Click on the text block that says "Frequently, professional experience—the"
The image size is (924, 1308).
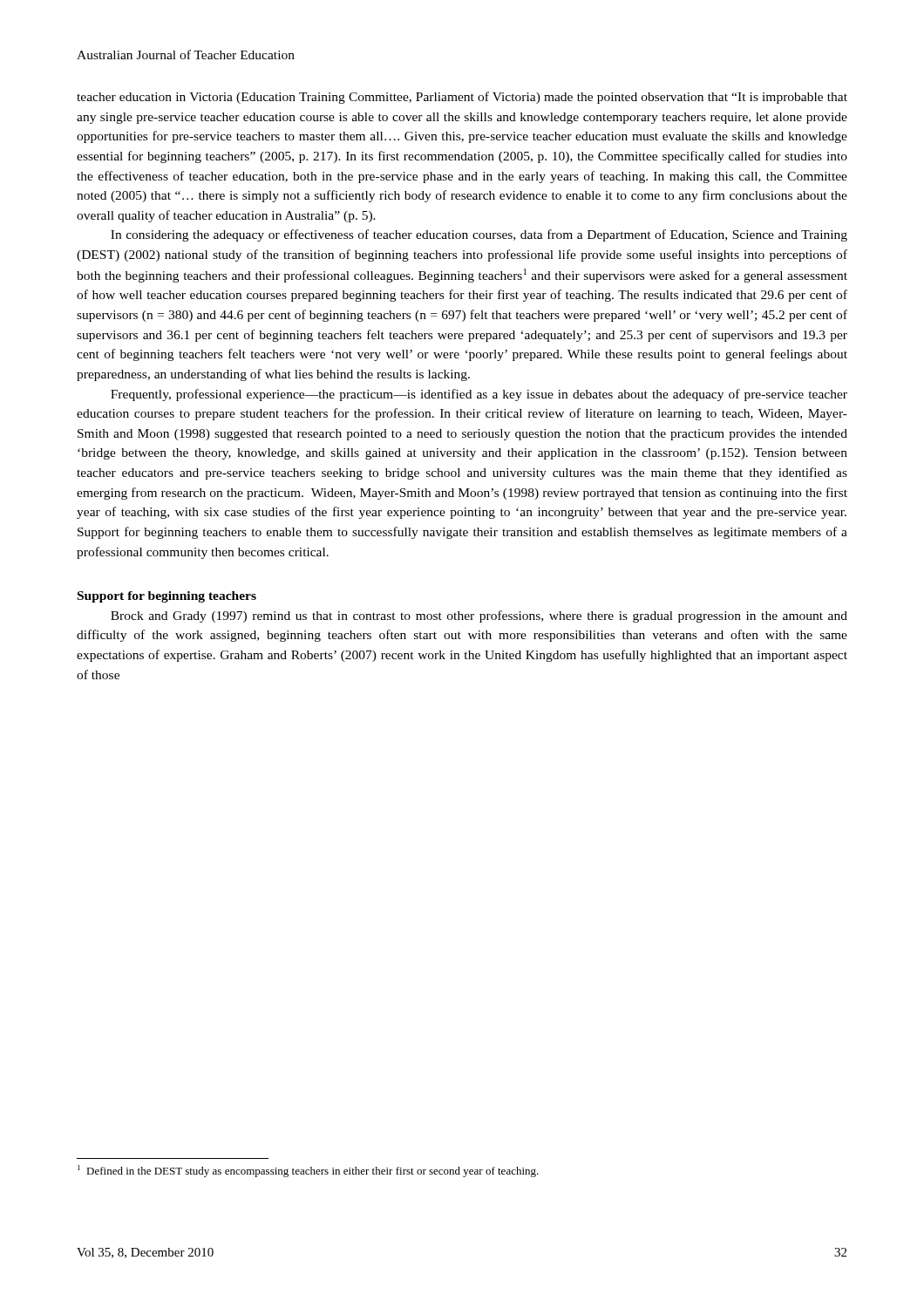point(462,473)
